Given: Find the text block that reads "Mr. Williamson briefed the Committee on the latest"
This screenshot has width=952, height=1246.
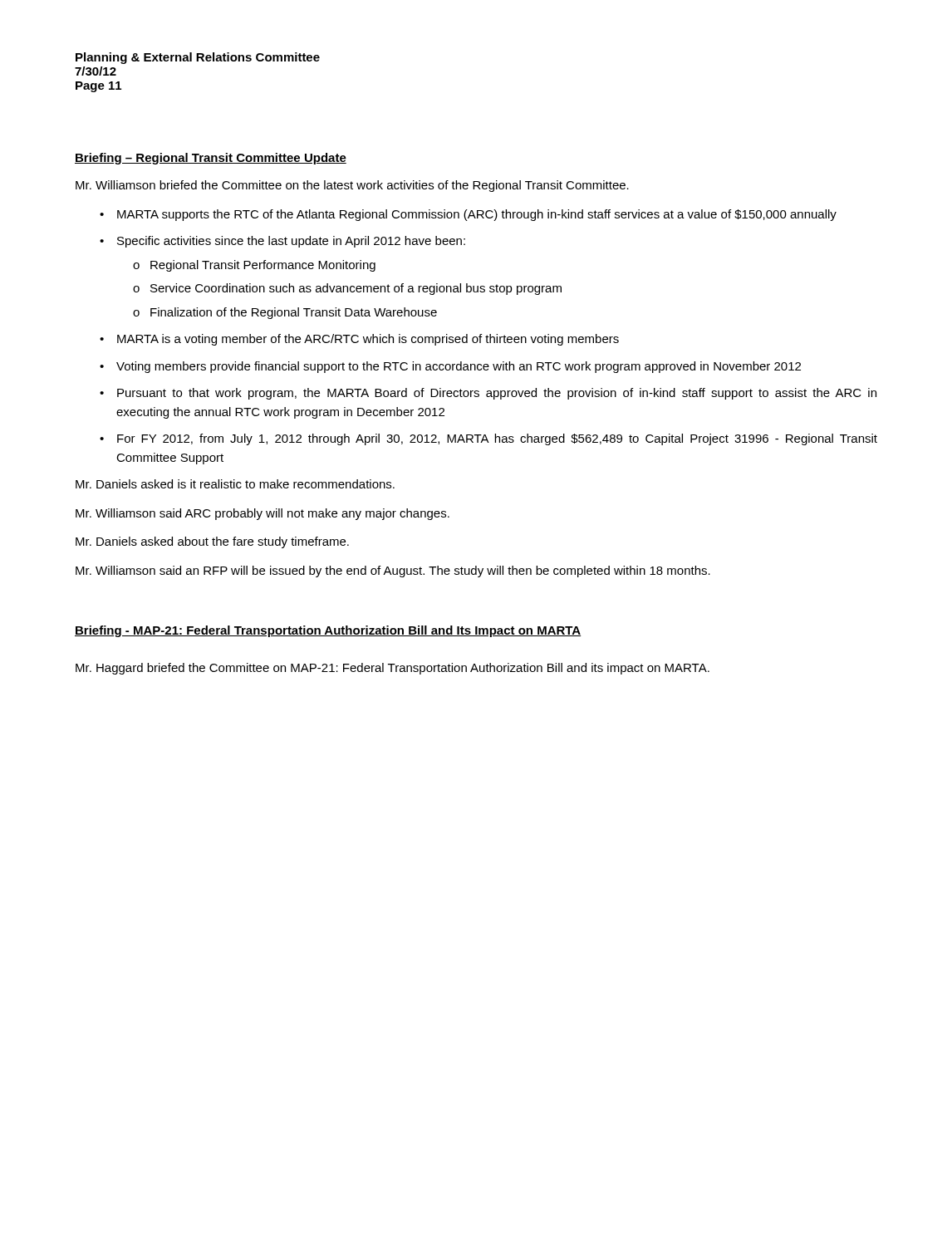Looking at the screenshot, I should 352,185.
